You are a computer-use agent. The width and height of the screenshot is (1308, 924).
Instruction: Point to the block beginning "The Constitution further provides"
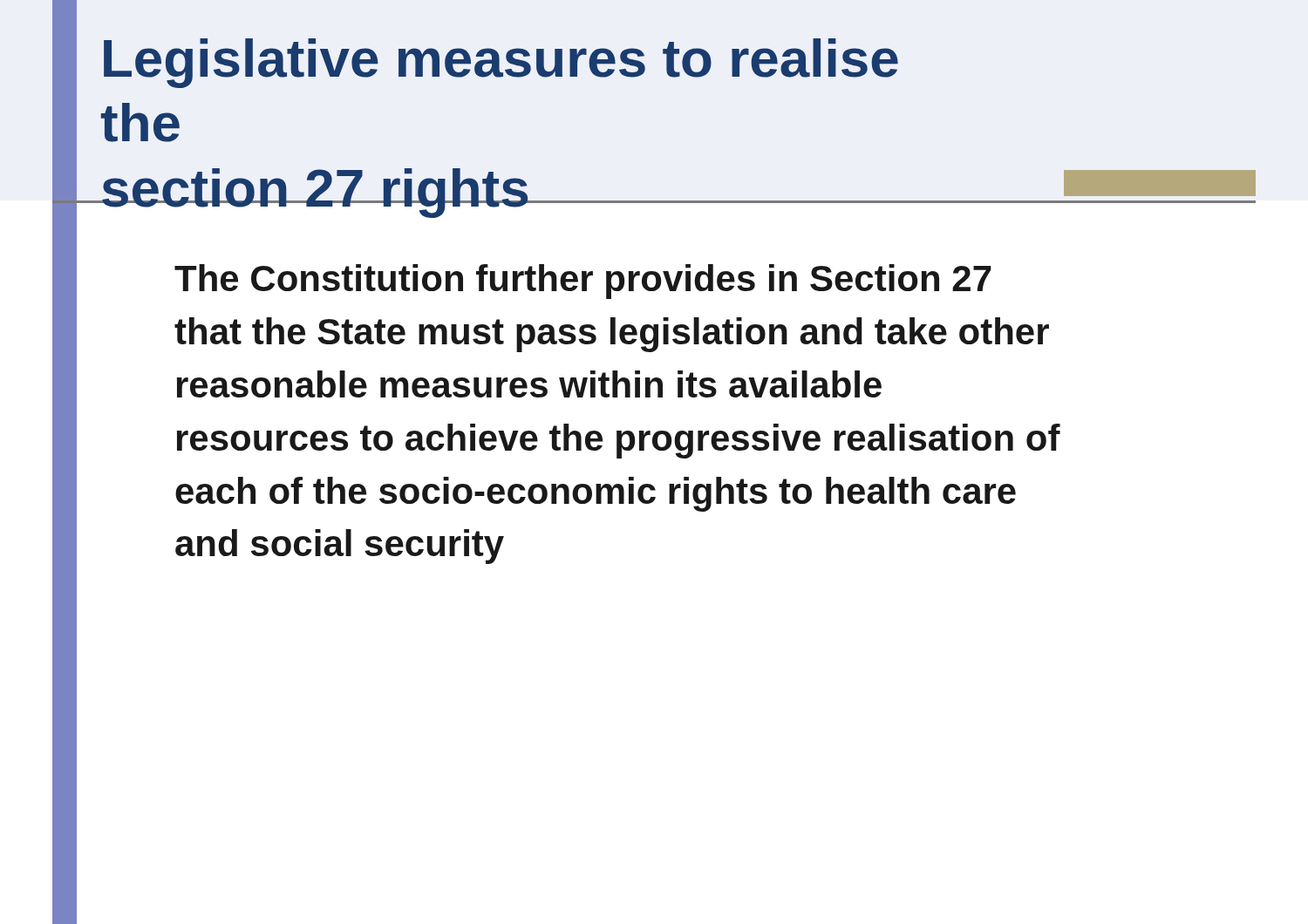click(x=654, y=412)
